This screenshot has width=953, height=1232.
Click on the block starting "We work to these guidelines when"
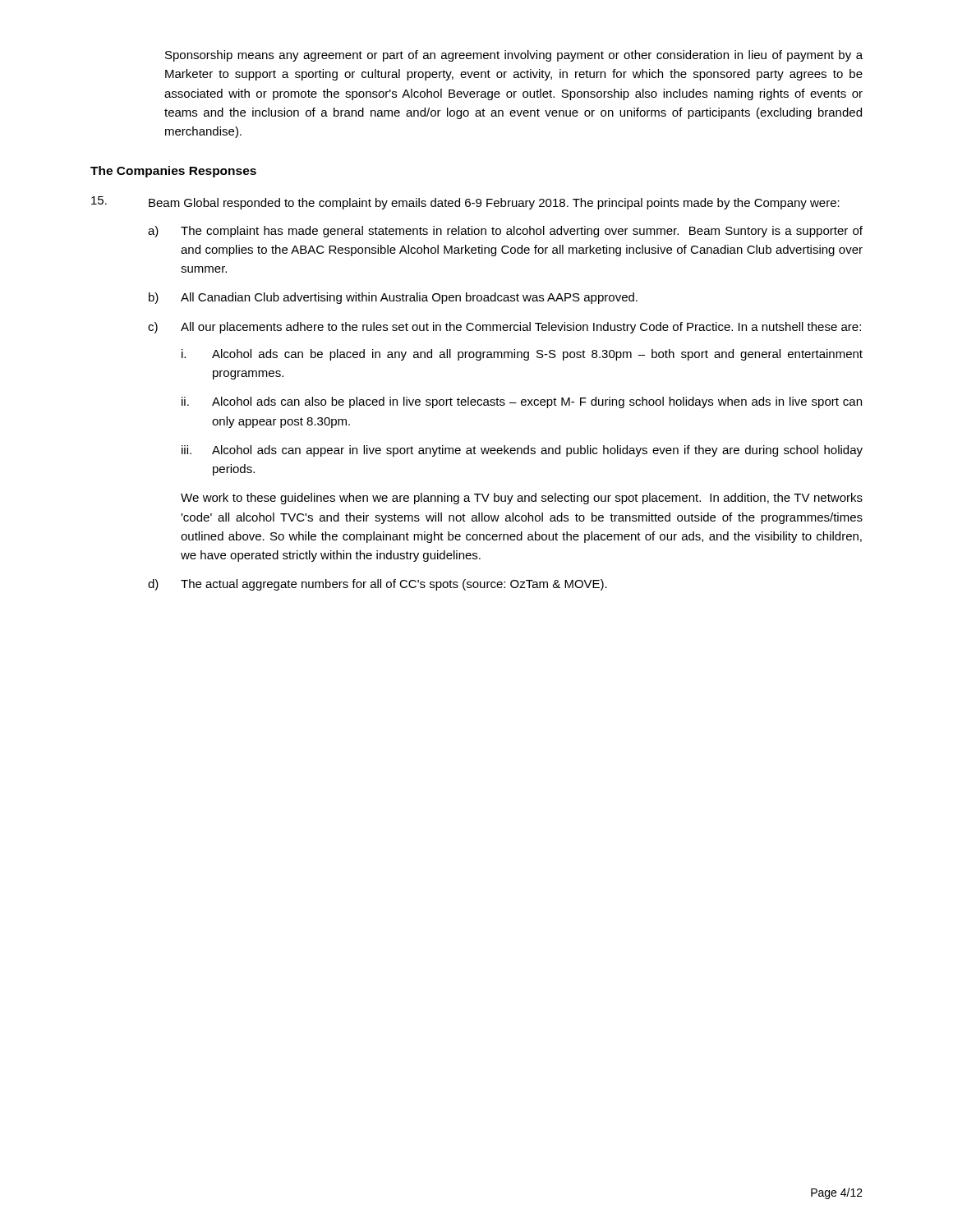tap(522, 526)
